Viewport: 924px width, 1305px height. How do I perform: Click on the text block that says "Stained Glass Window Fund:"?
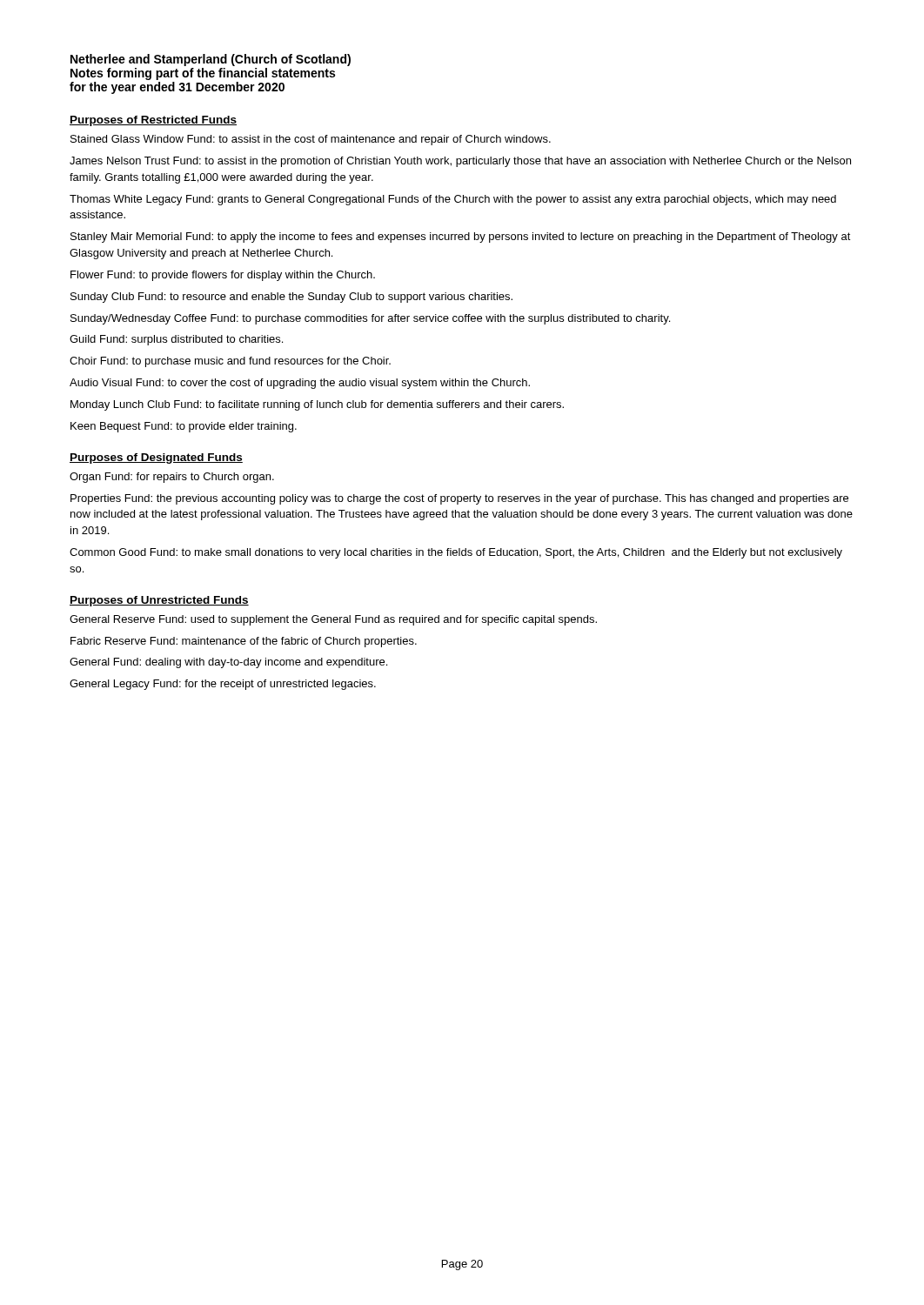pos(310,139)
